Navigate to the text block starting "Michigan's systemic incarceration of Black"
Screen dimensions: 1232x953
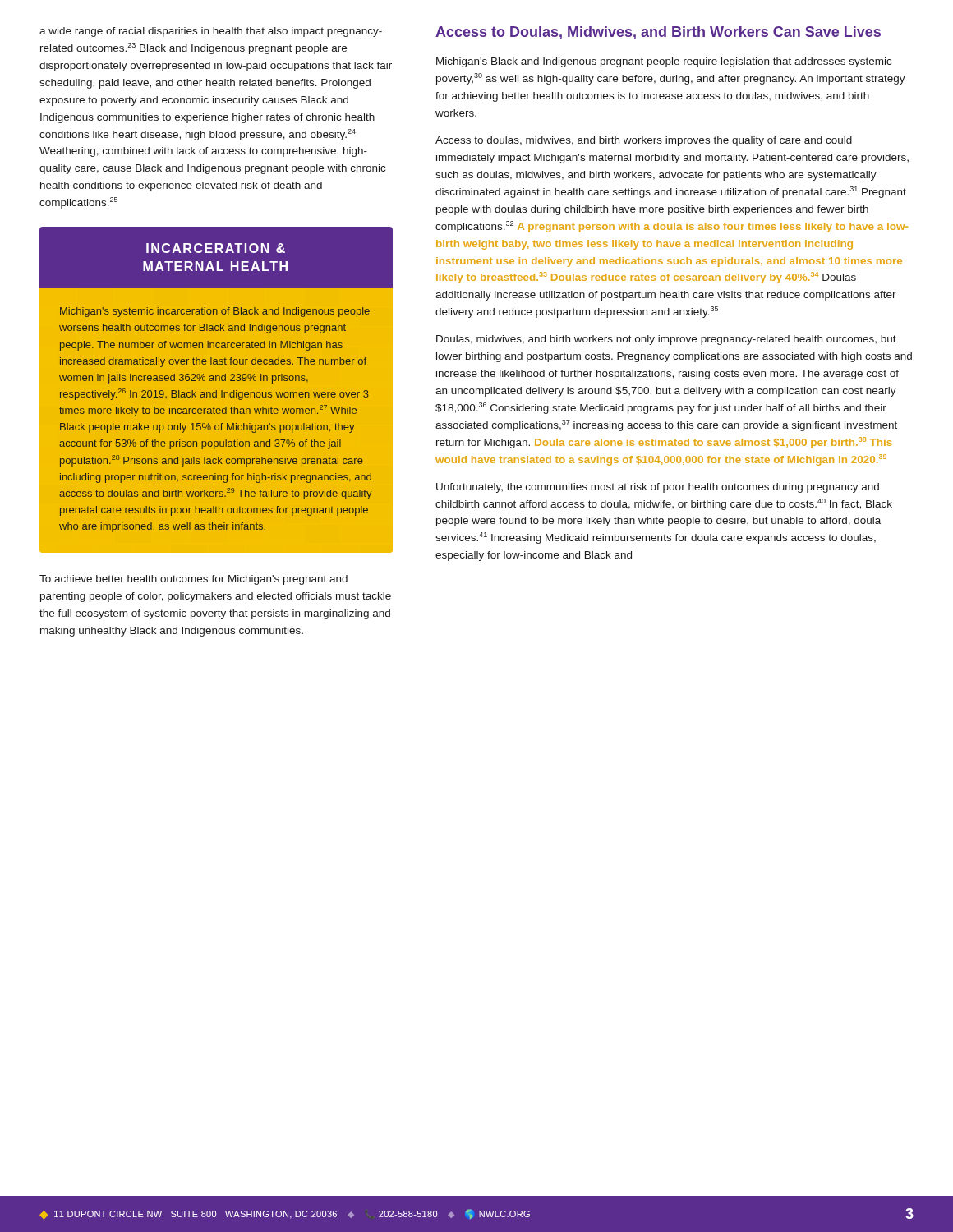216,419
